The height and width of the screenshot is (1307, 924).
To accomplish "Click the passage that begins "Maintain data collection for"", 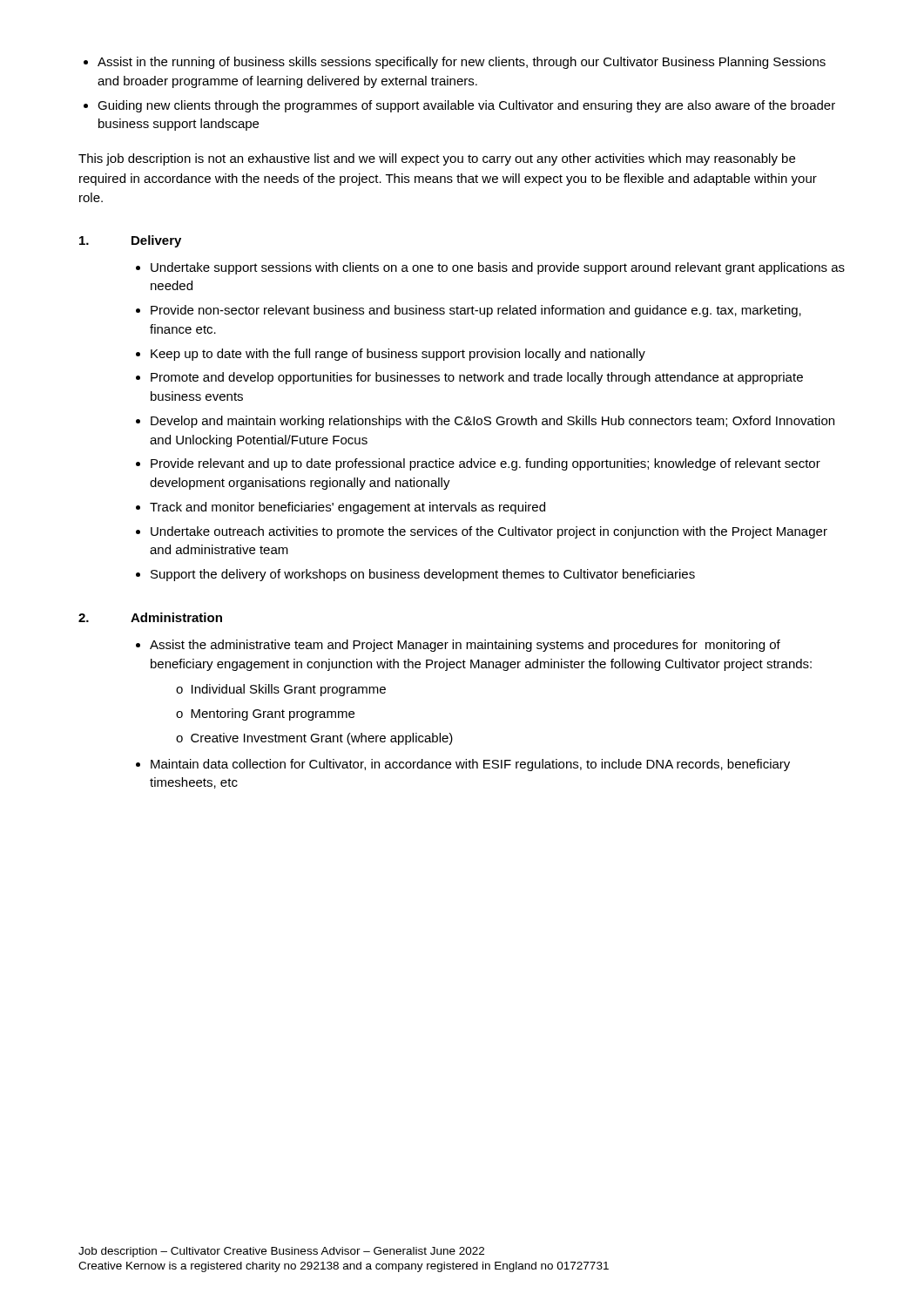I will click(x=470, y=773).
